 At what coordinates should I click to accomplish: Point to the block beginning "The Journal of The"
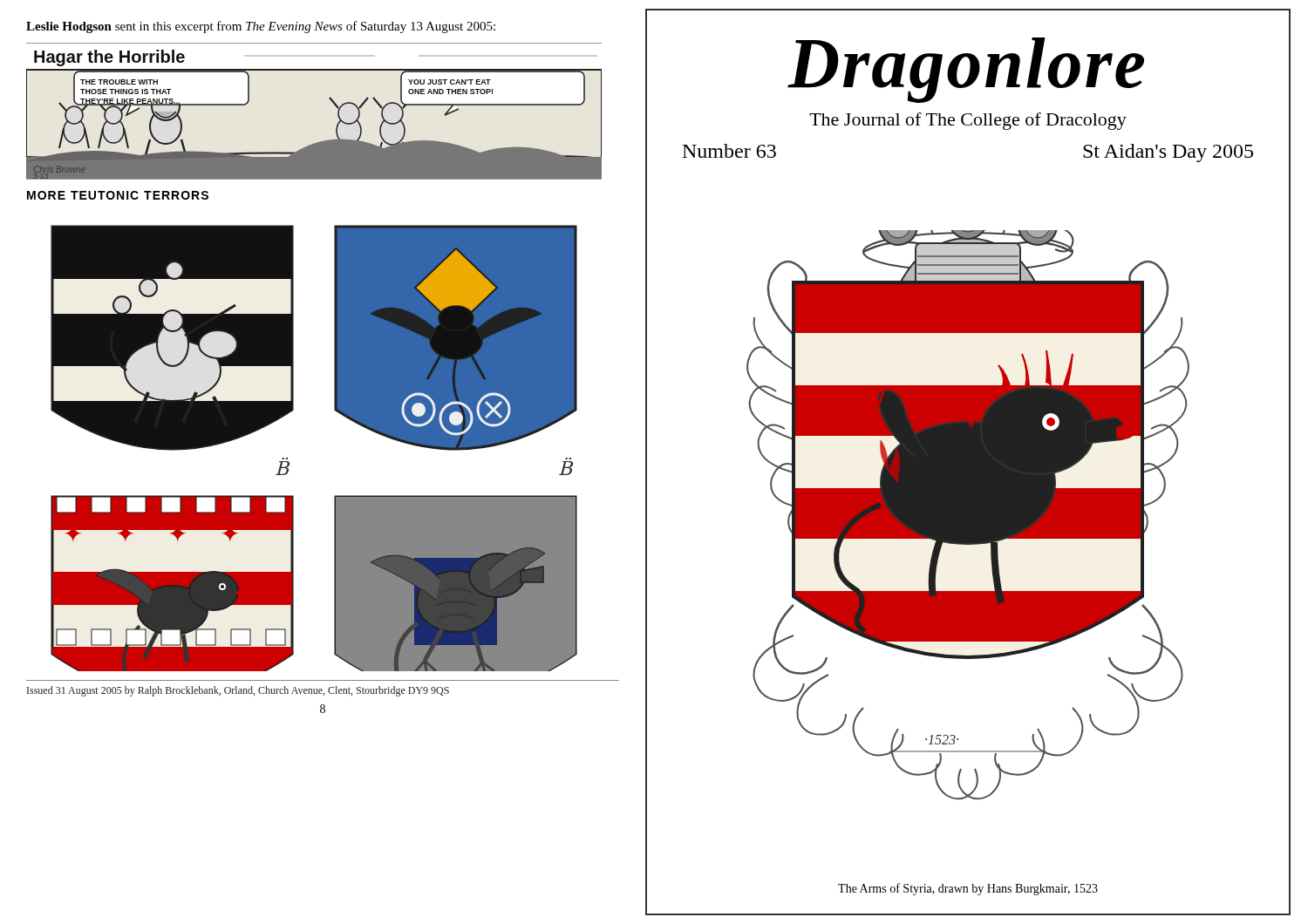click(x=968, y=119)
